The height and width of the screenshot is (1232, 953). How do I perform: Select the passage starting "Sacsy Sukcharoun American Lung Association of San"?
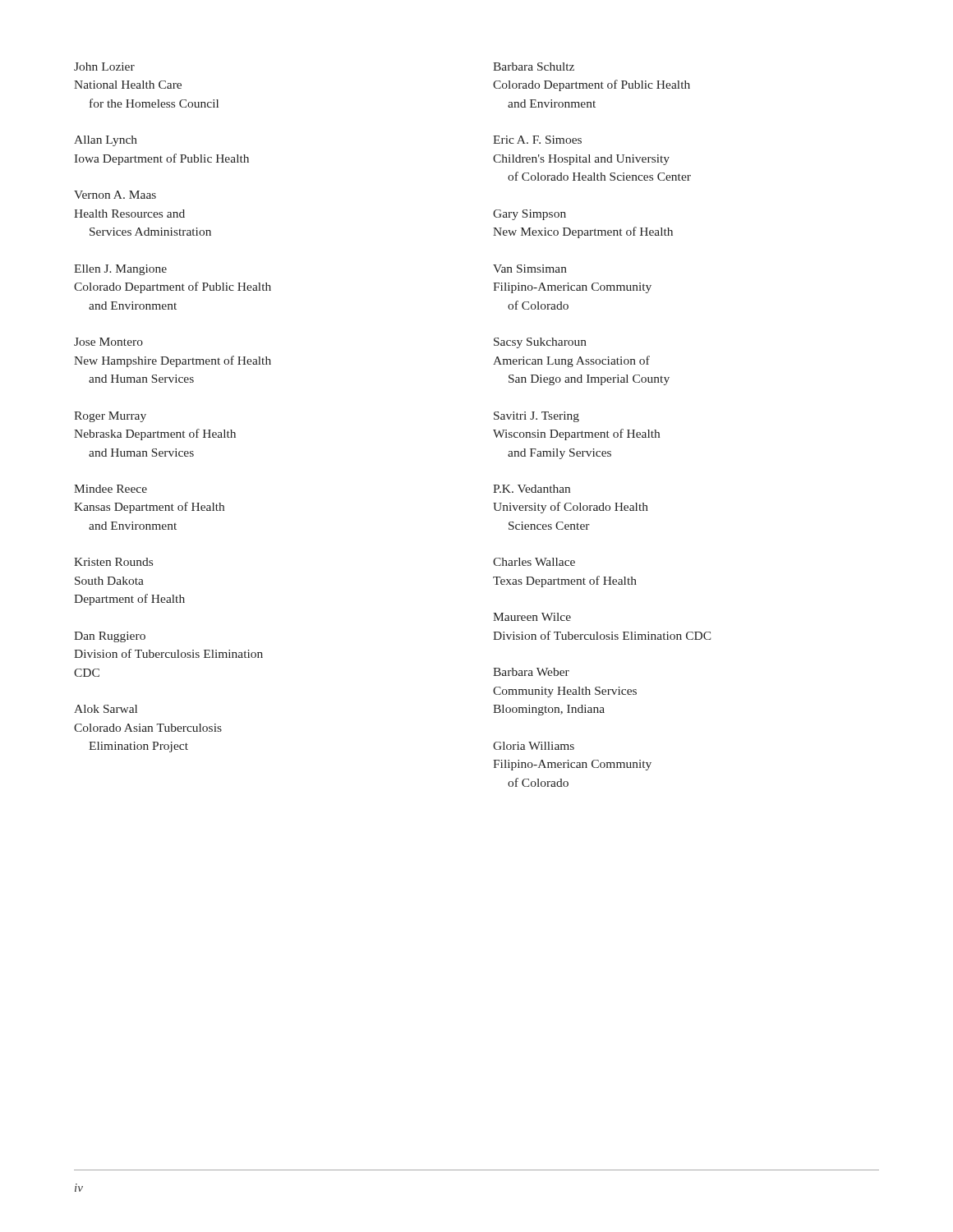point(540,343)
